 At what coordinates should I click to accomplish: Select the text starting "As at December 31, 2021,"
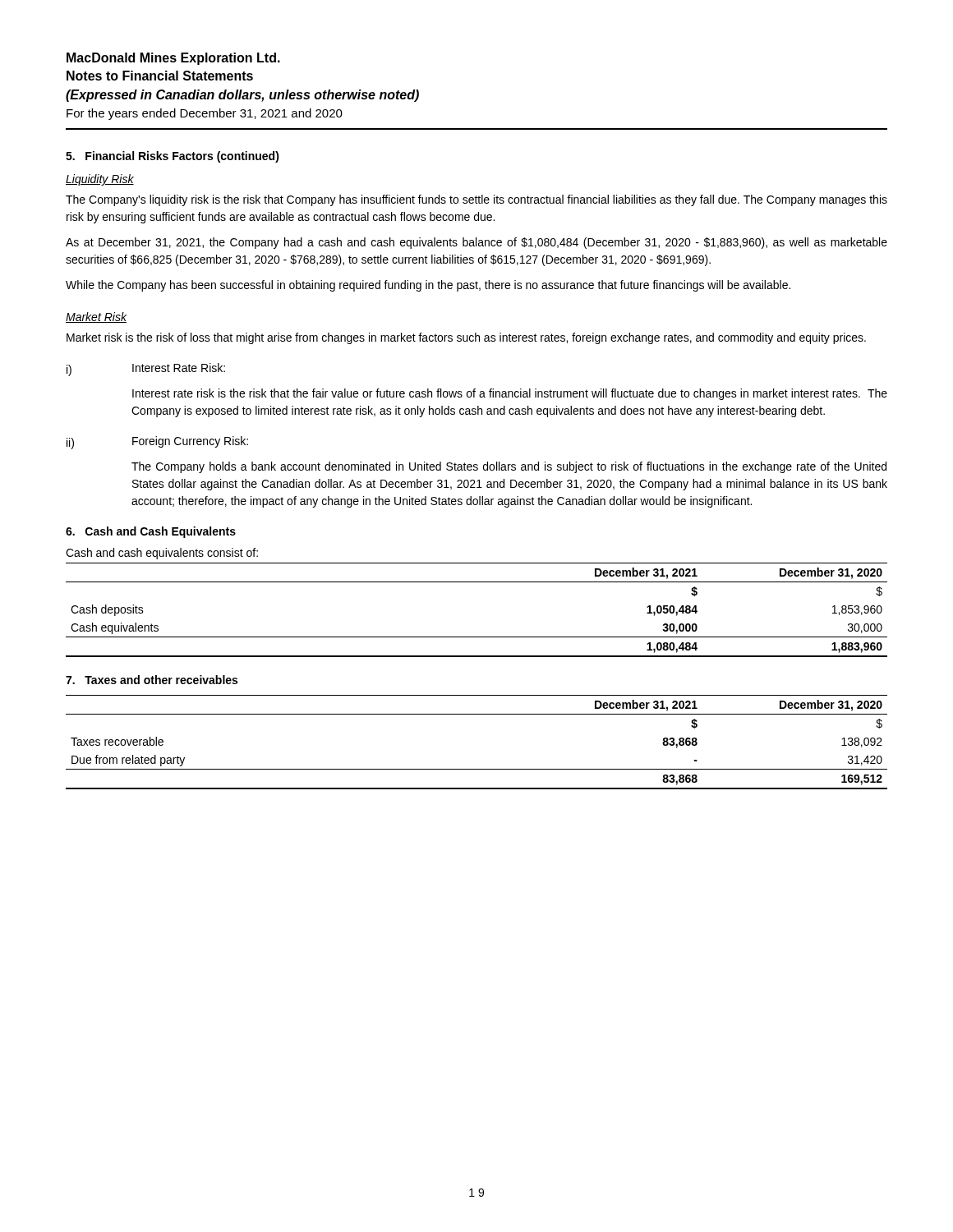(476, 251)
